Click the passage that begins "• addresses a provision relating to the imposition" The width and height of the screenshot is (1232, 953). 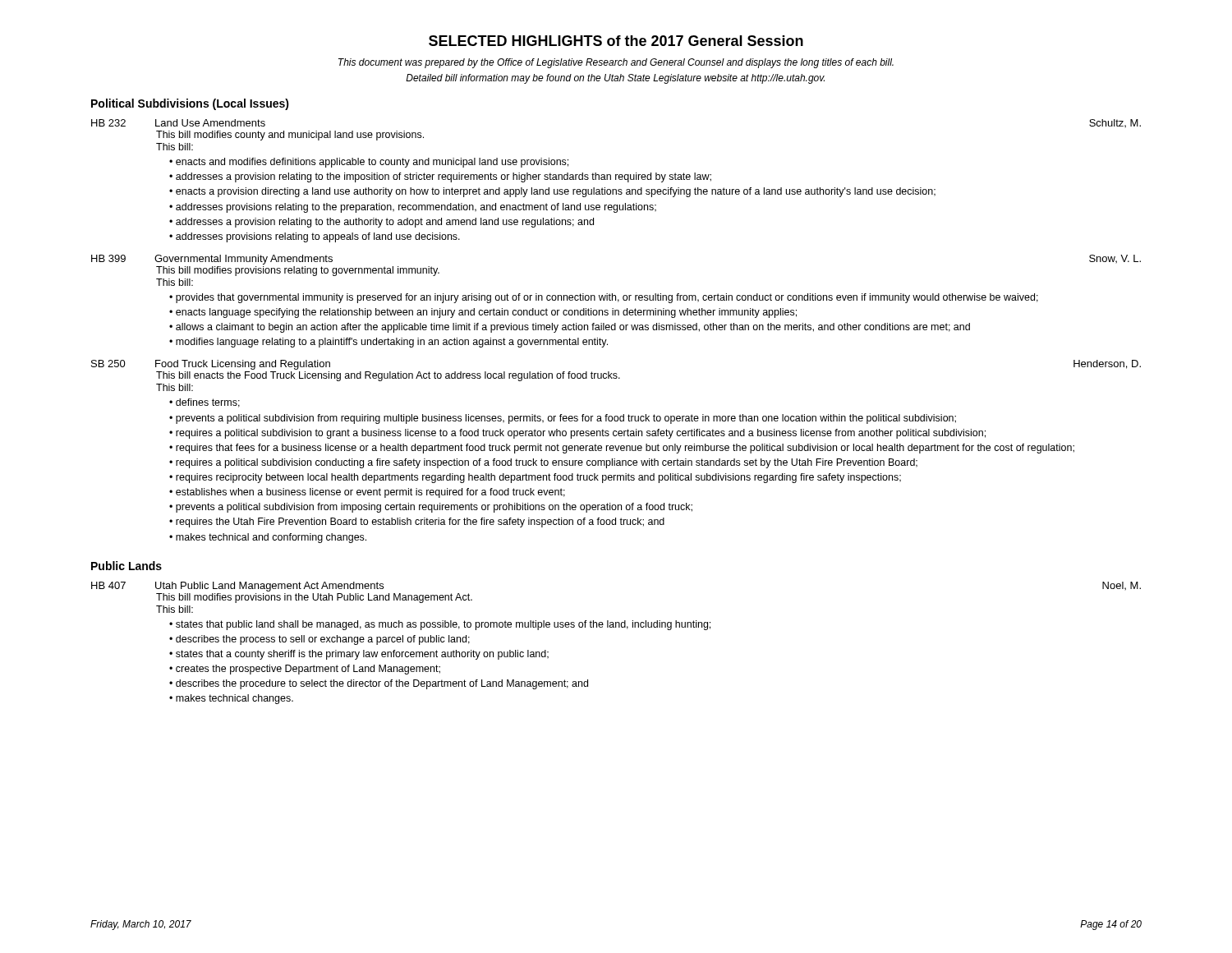point(441,177)
